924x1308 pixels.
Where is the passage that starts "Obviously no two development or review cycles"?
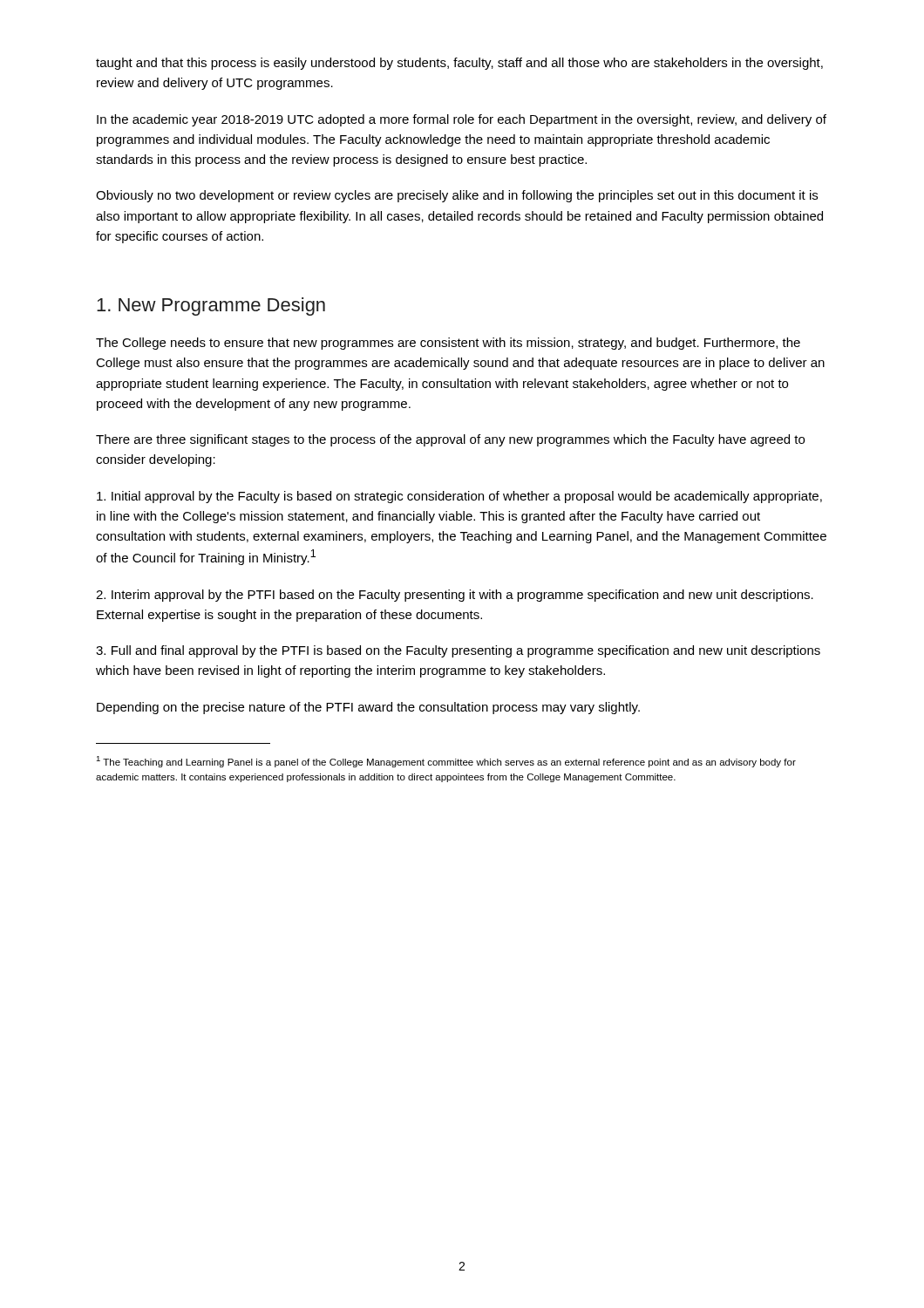(460, 215)
